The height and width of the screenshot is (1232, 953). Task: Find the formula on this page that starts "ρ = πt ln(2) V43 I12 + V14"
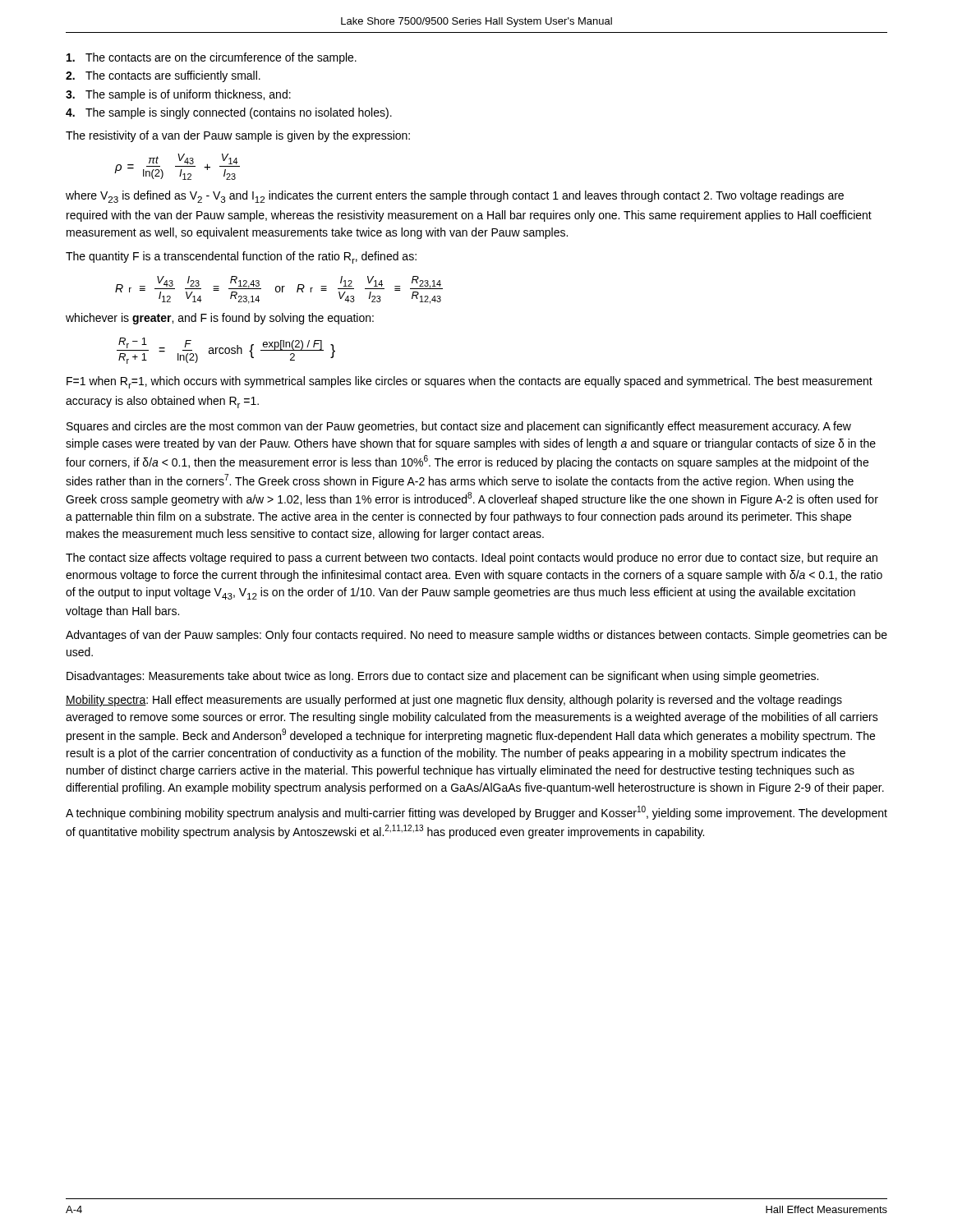pyautogui.click(x=177, y=166)
